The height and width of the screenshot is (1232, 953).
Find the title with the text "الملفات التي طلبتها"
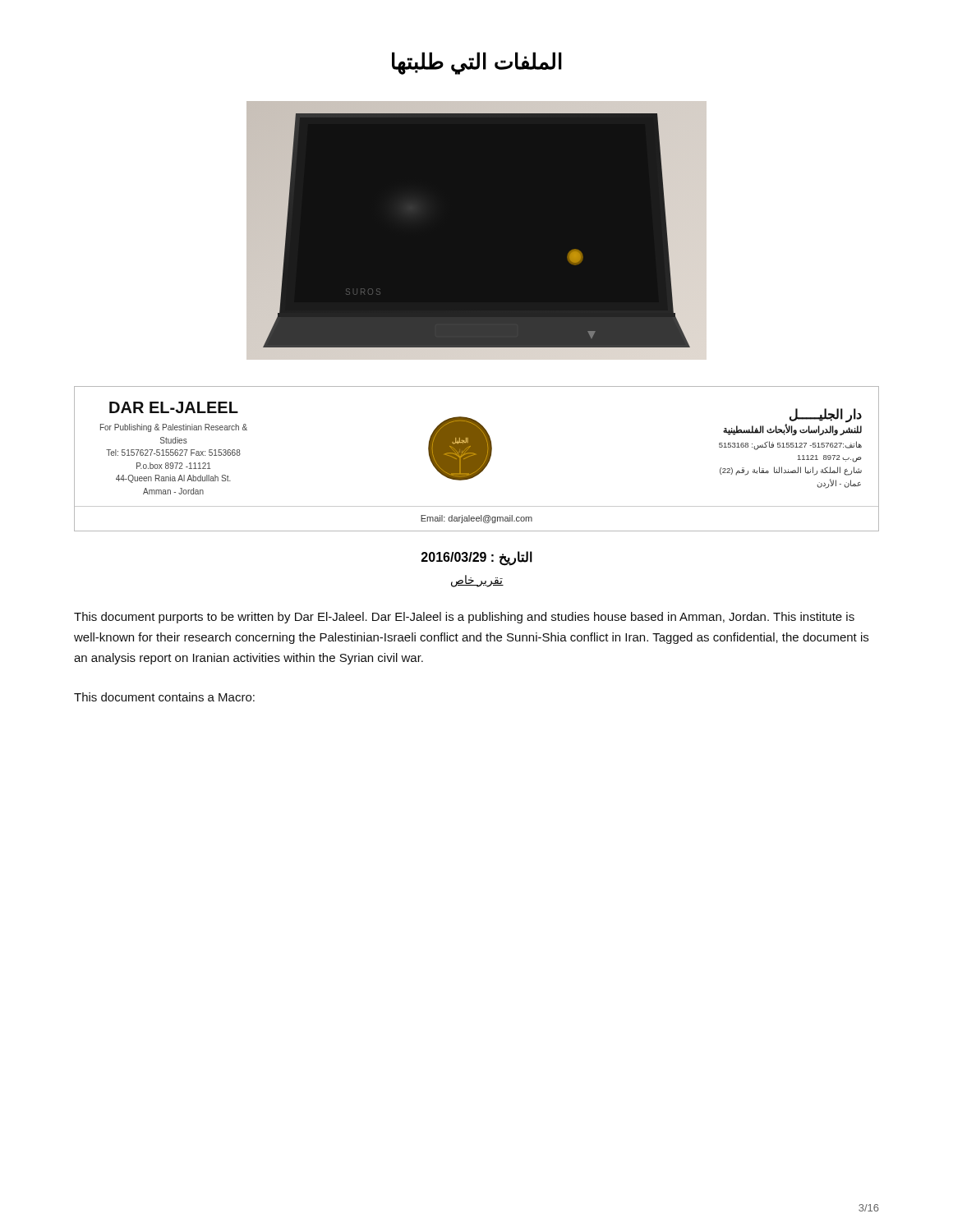(x=476, y=62)
